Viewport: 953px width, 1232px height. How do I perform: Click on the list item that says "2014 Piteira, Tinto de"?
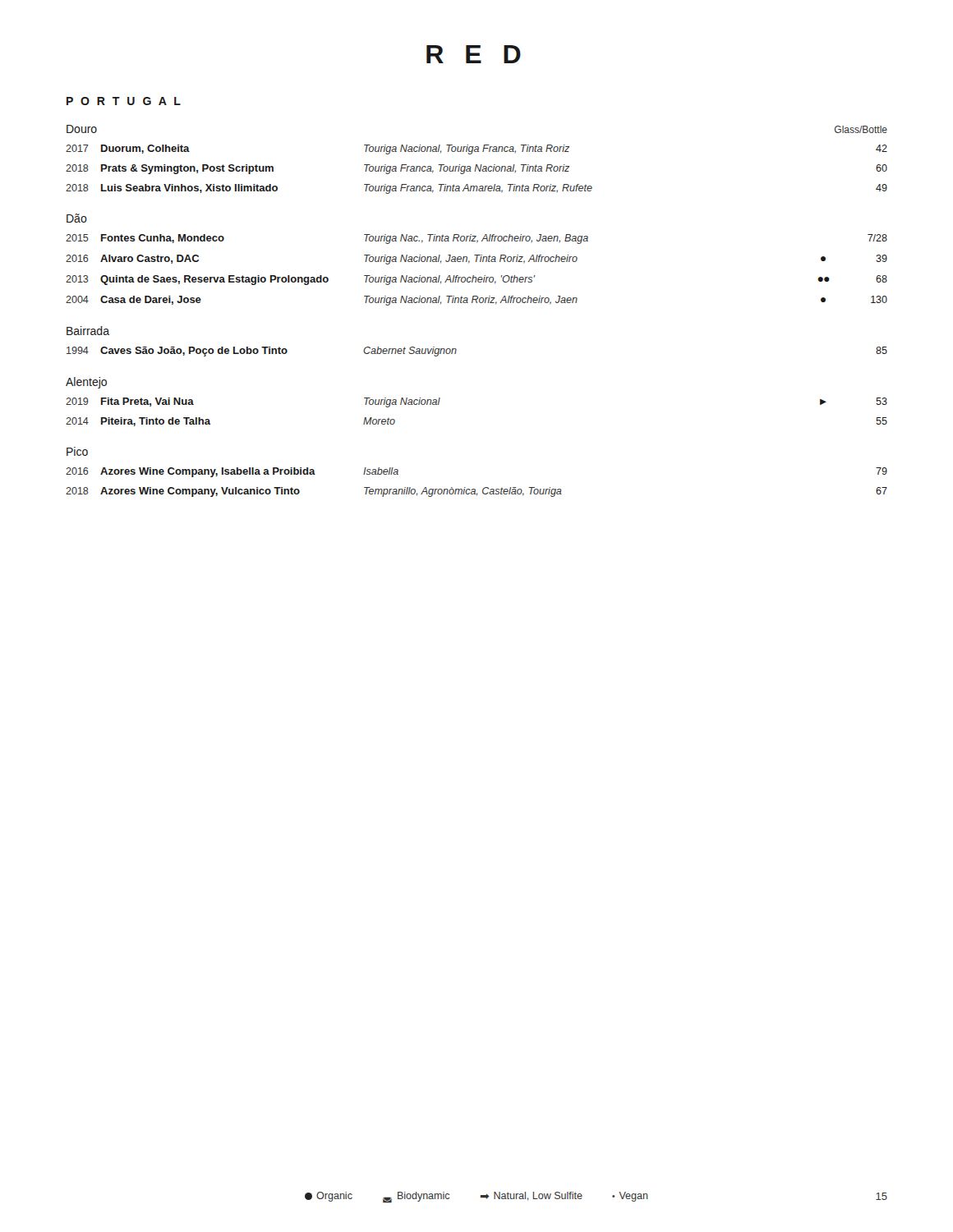click(x=72, y=422)
